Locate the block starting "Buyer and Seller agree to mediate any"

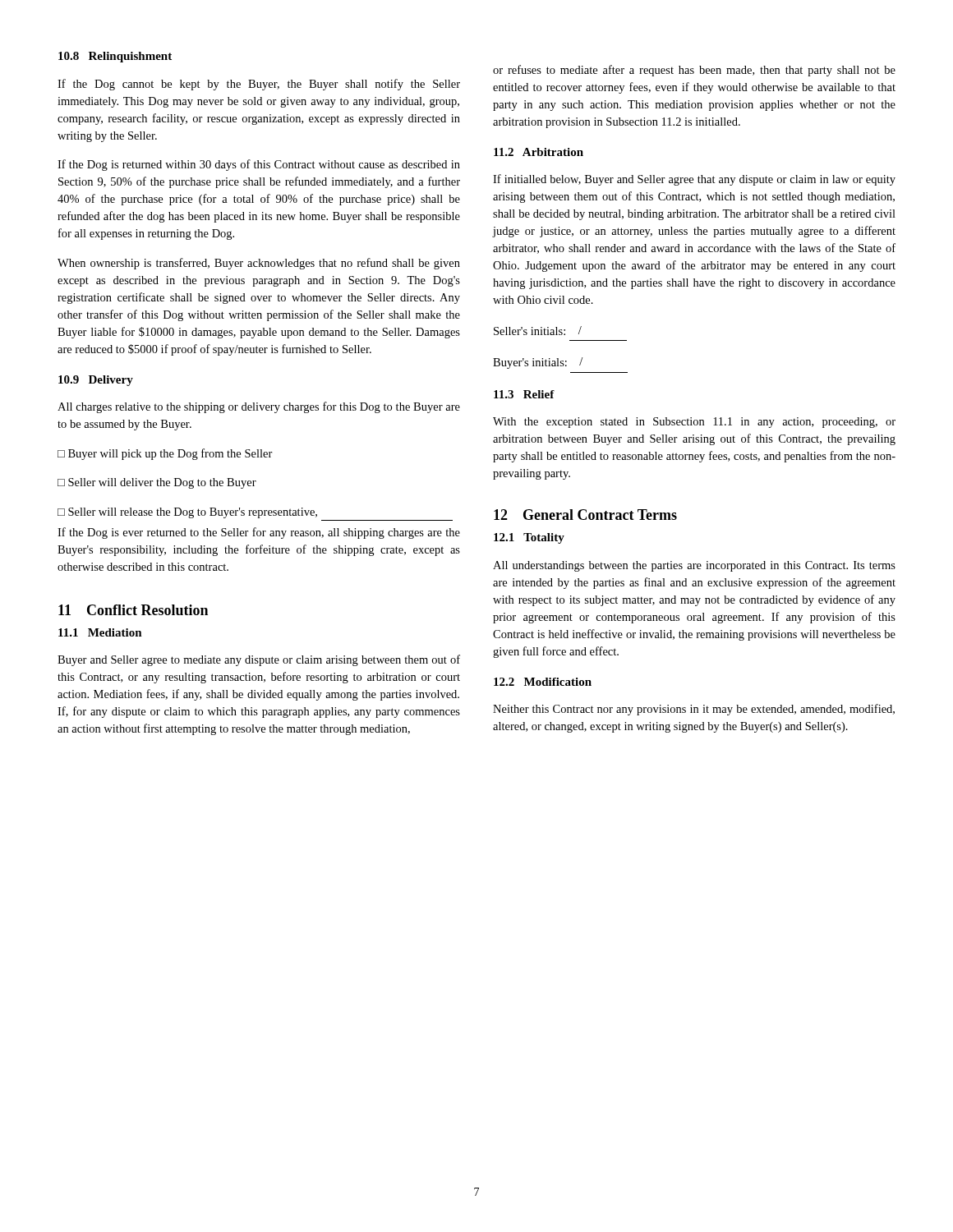259,695
